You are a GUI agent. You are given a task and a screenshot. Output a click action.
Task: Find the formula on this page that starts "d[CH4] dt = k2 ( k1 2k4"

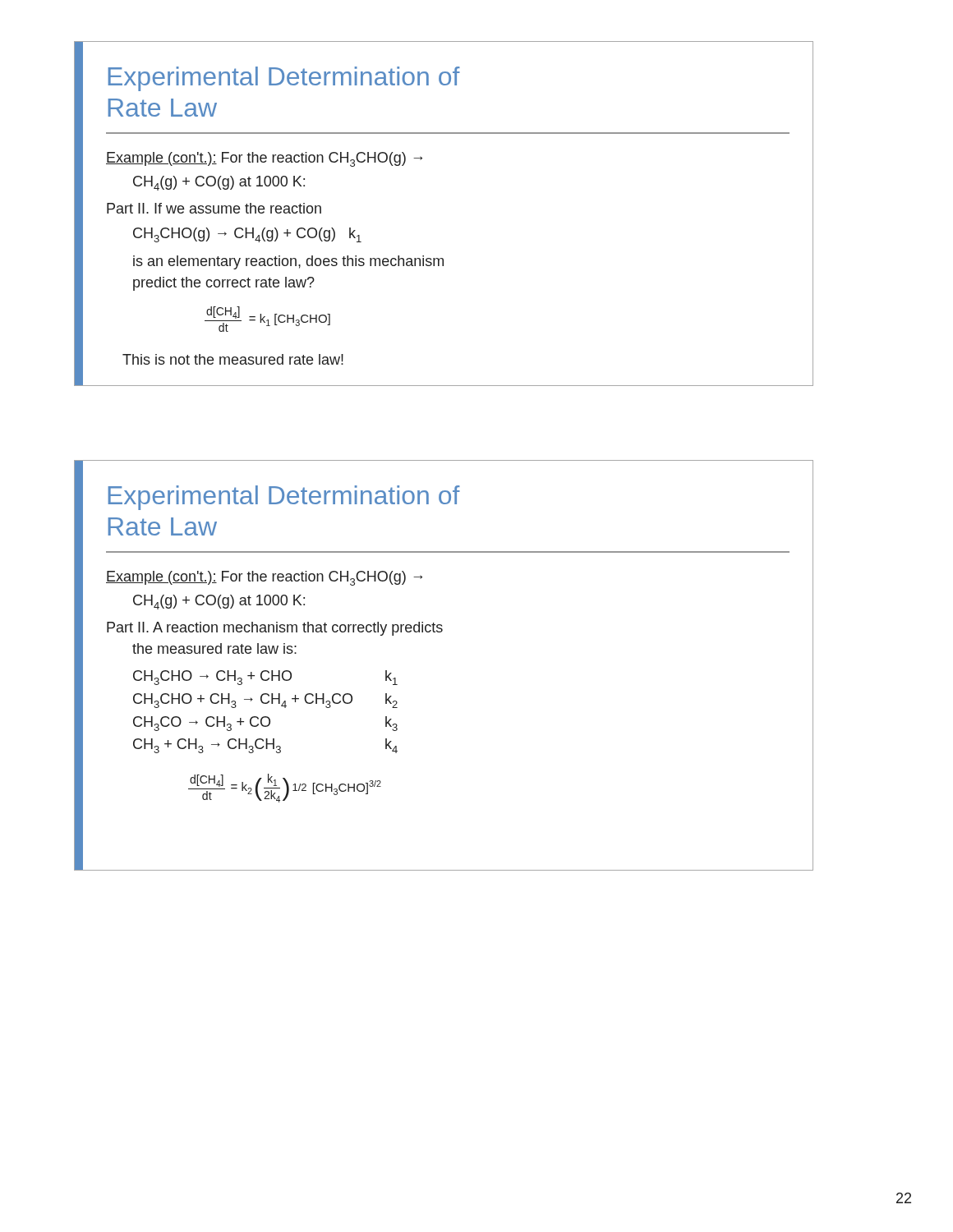(x=285, y=788)
